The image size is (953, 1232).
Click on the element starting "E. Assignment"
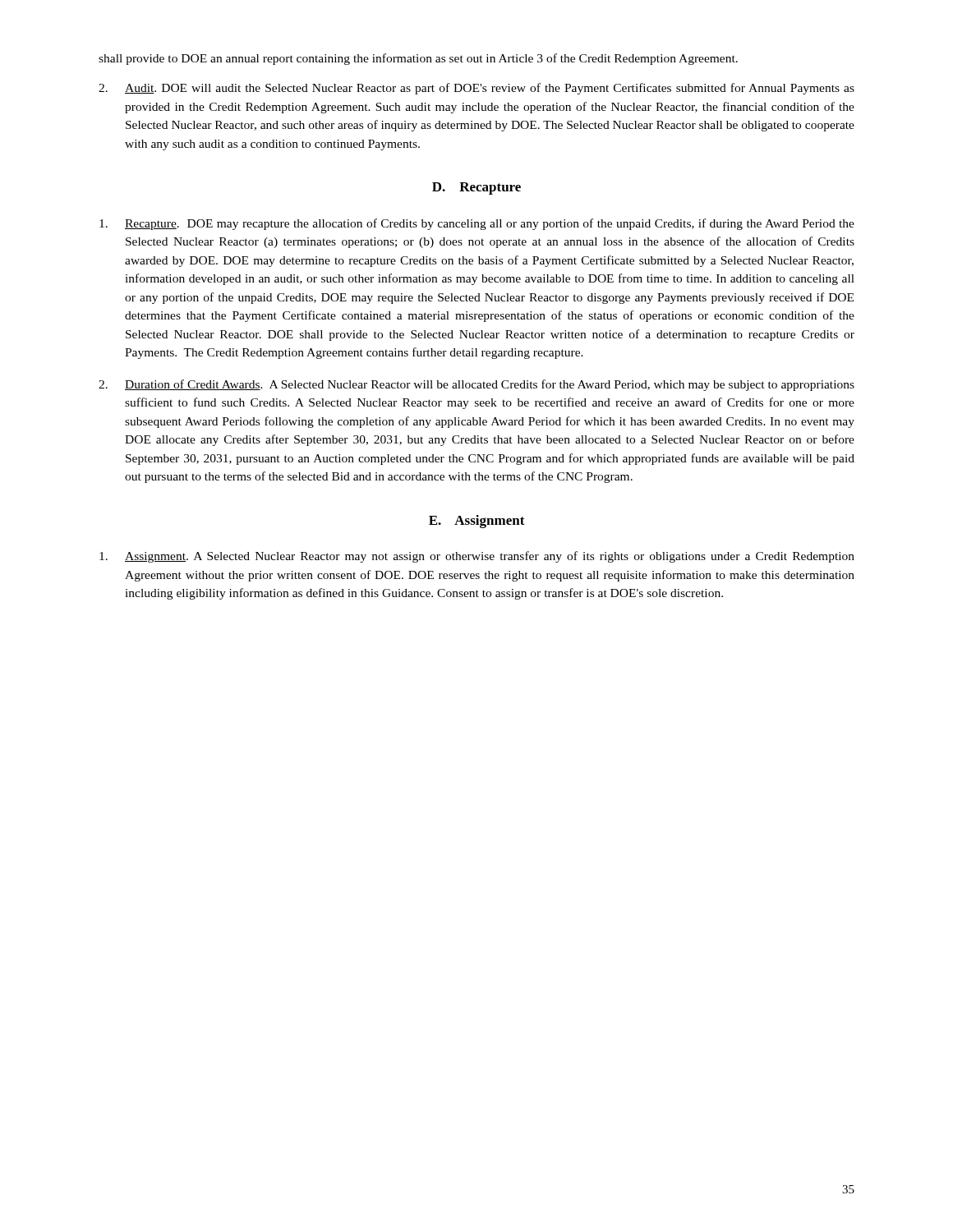click(x=476, y=520)
